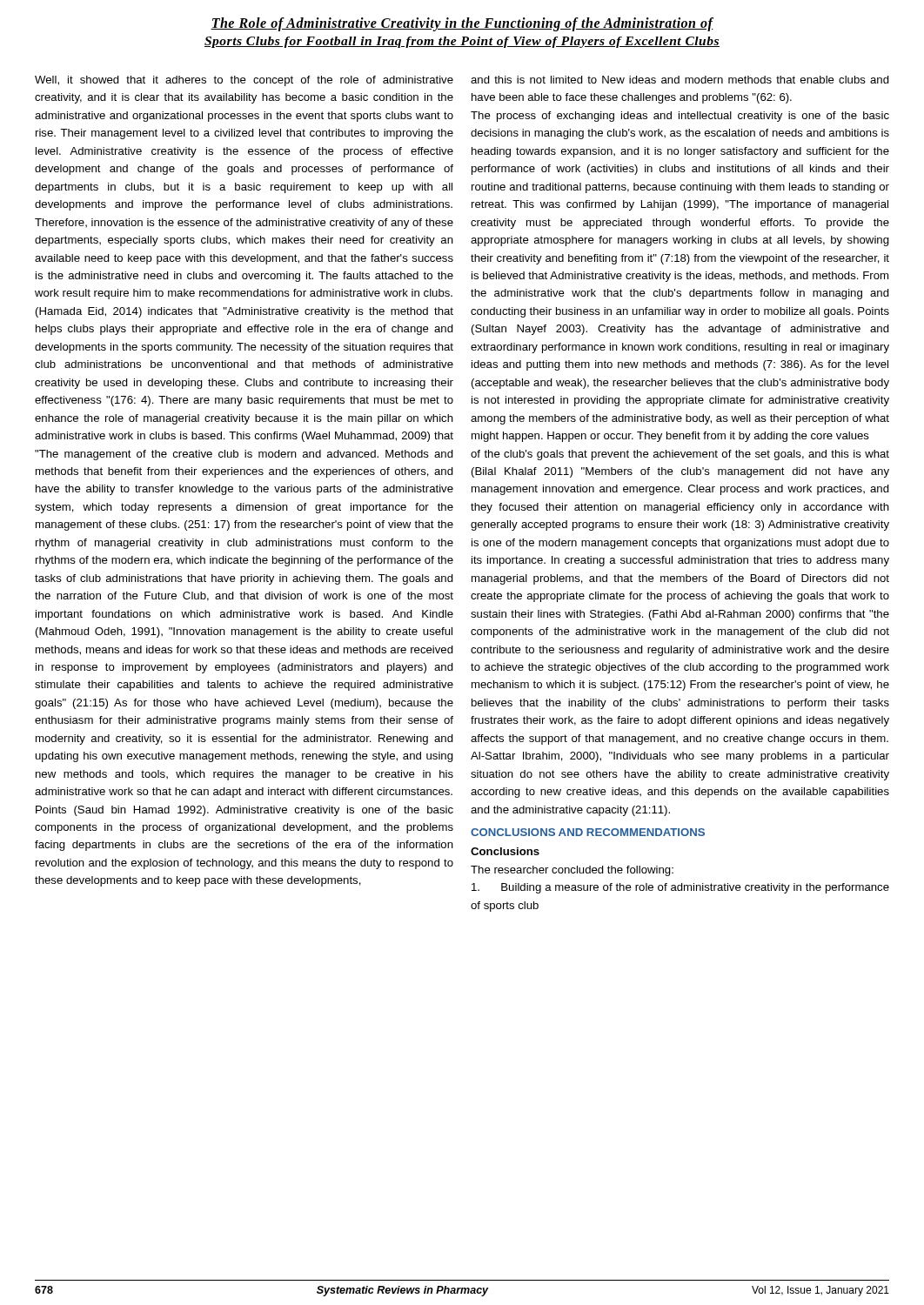
Task: Find the text block starting "CONCLUSIONS AND RECOMMENDATIONS"
Action: (x=588, y=832)
